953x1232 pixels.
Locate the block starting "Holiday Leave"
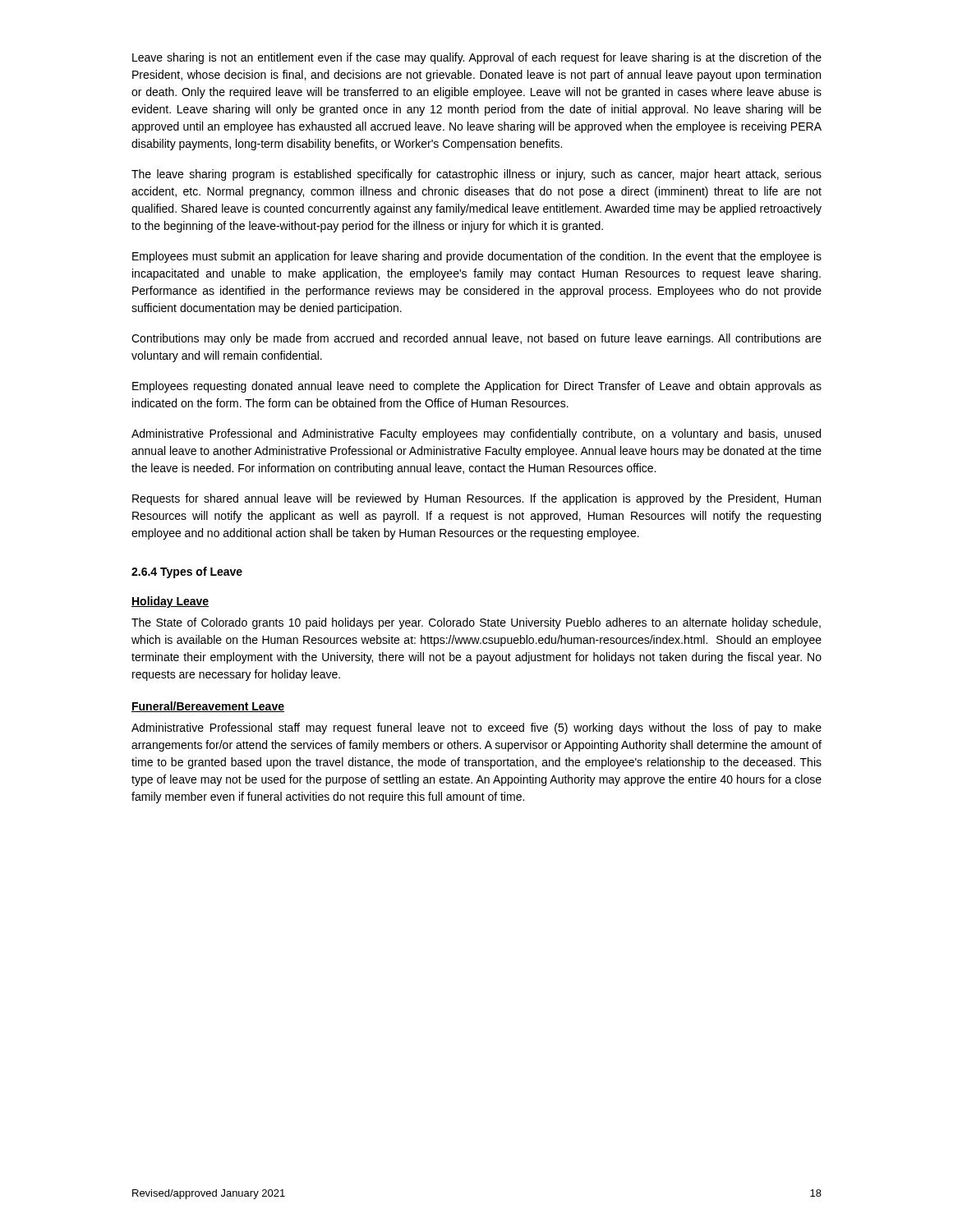pyautogui.click(x=170, y=601)
